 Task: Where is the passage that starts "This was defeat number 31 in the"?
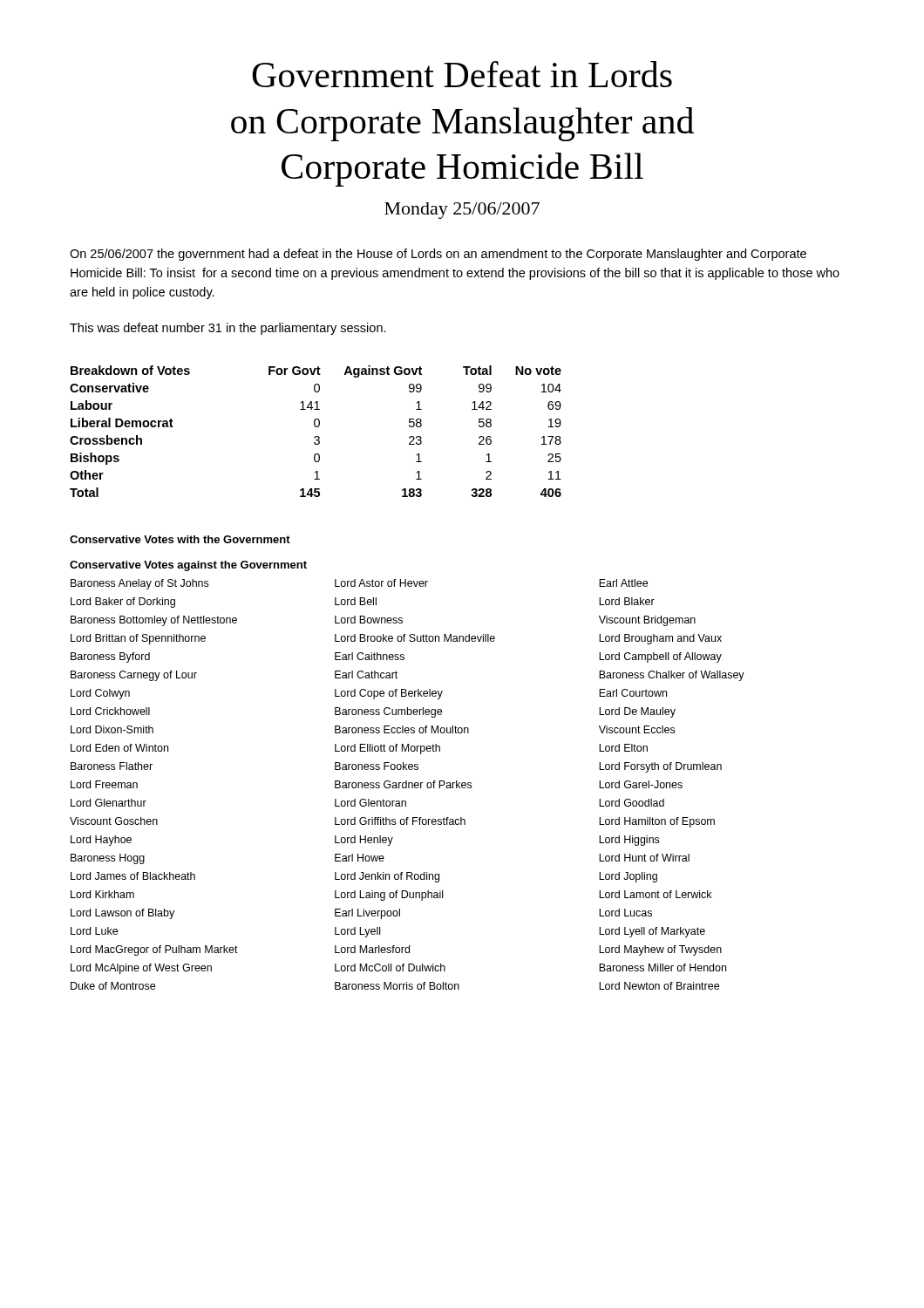pyautogui.click(x=228, y=328)
